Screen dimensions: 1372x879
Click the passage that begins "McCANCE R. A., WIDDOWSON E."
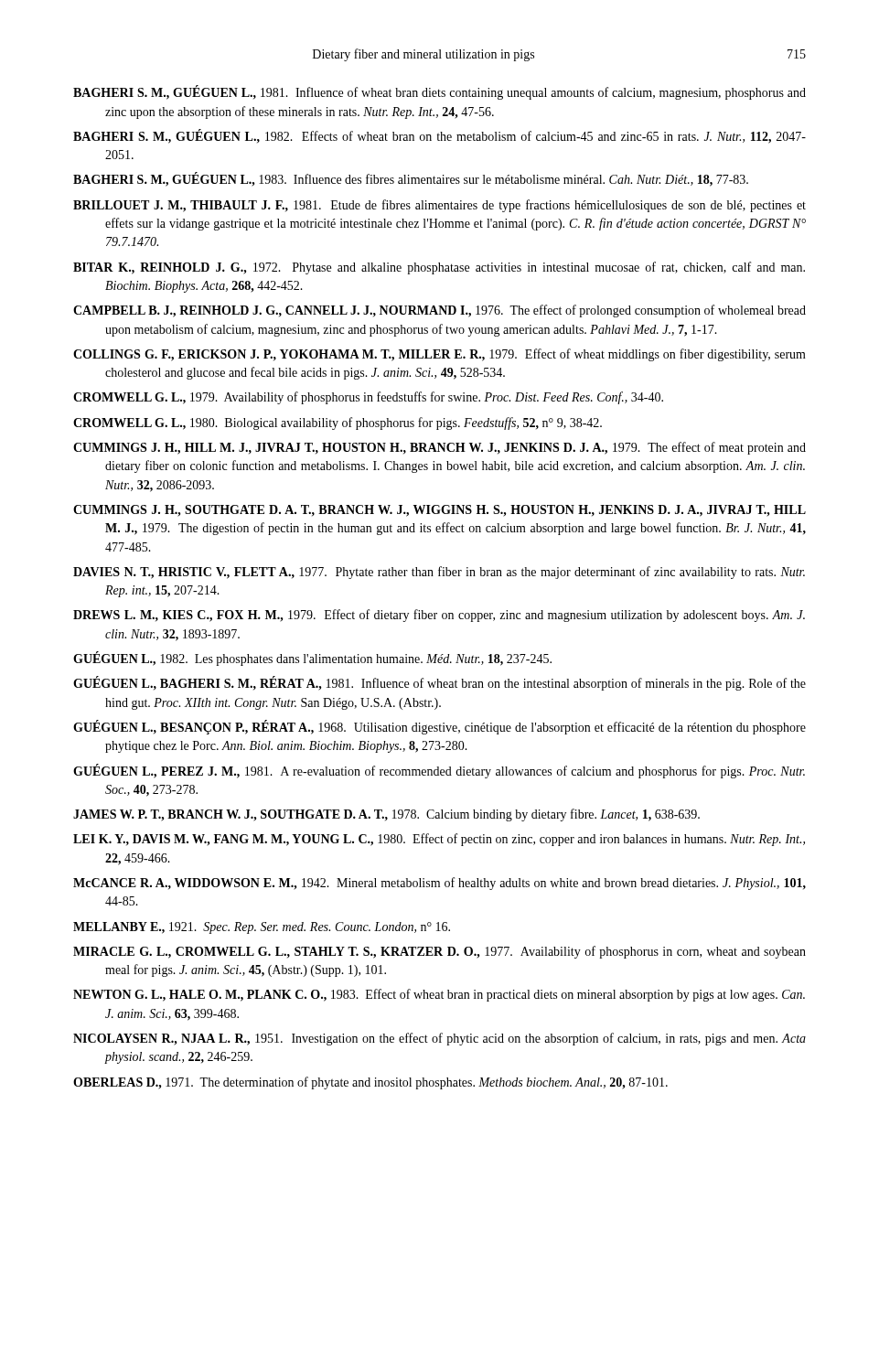(x=440, y=892)
